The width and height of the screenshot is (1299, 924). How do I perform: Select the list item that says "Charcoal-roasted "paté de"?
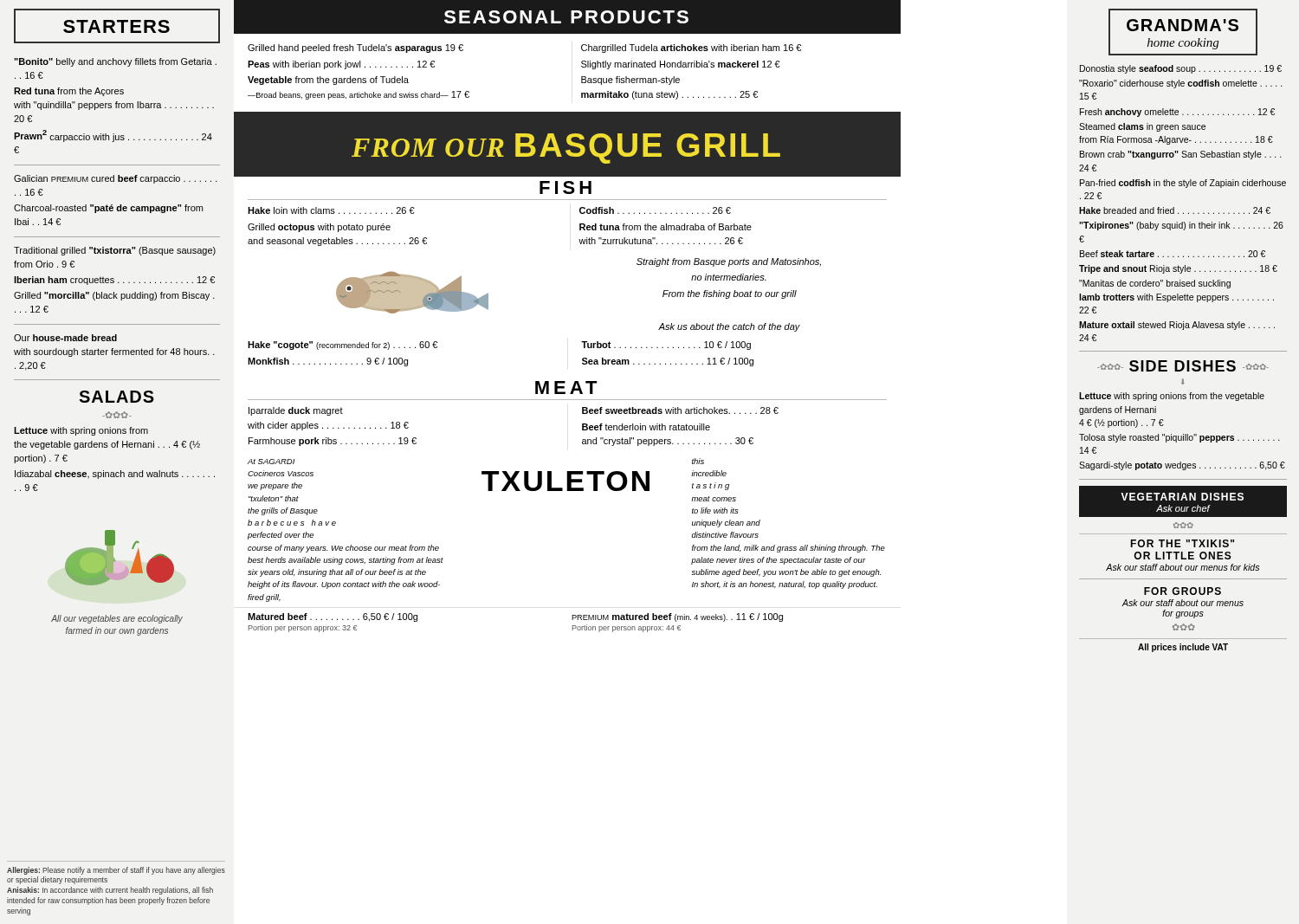[x=109, y=215]
